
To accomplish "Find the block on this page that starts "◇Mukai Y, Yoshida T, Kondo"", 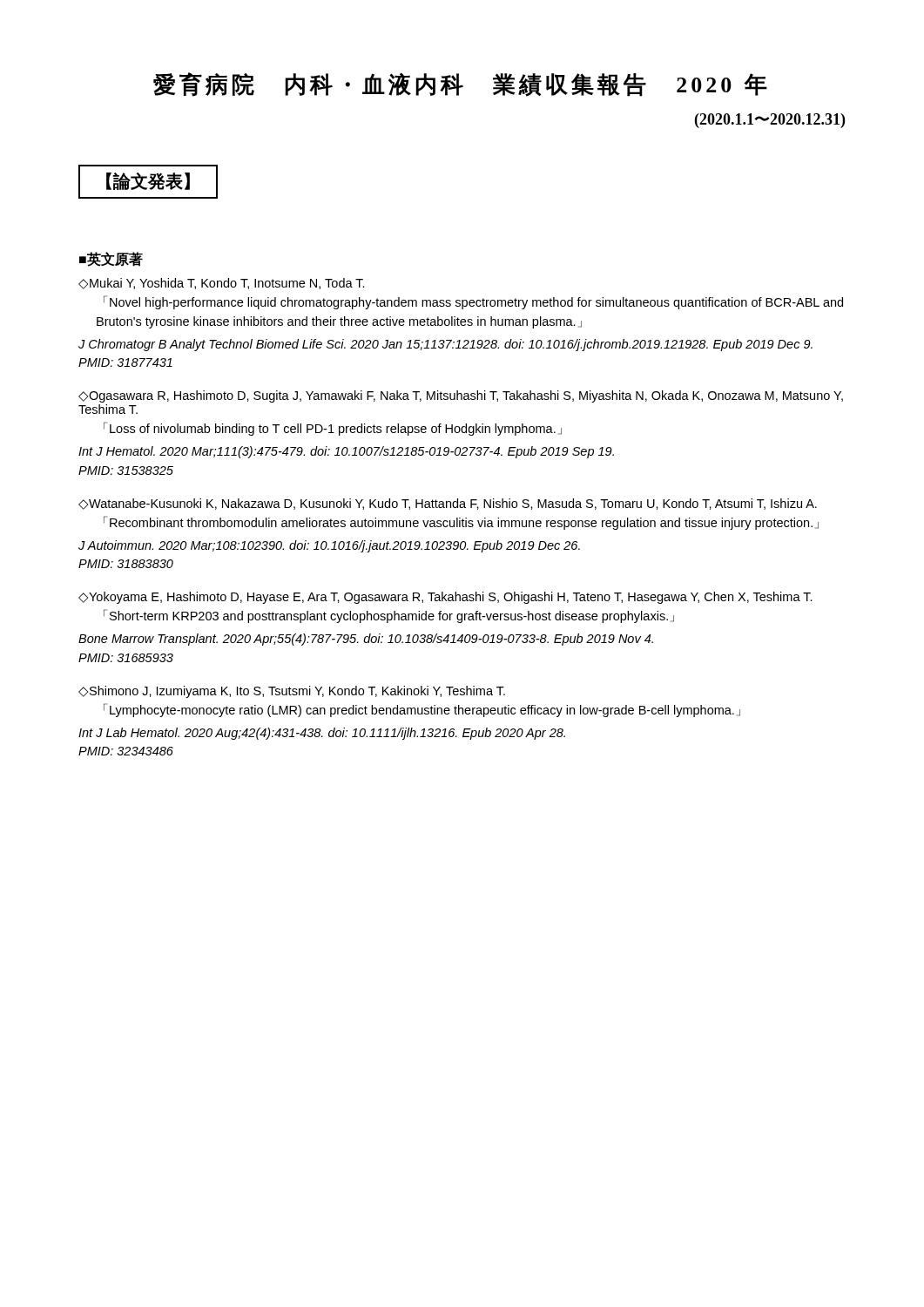I will pyautogui.click(x=462, y=323).
